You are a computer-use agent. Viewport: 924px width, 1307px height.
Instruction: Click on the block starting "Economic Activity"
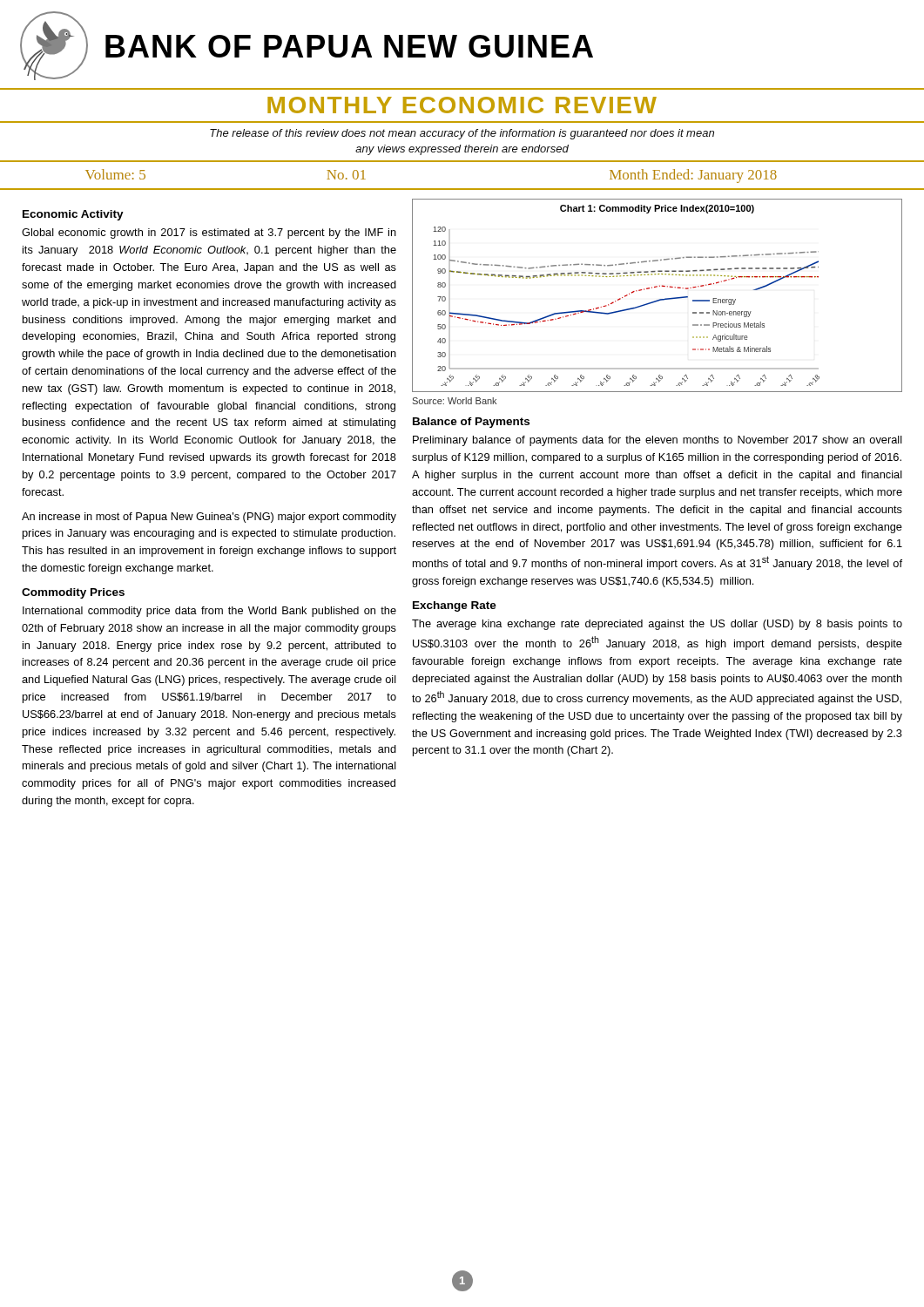pyautogui.click(x=73, y=214)
